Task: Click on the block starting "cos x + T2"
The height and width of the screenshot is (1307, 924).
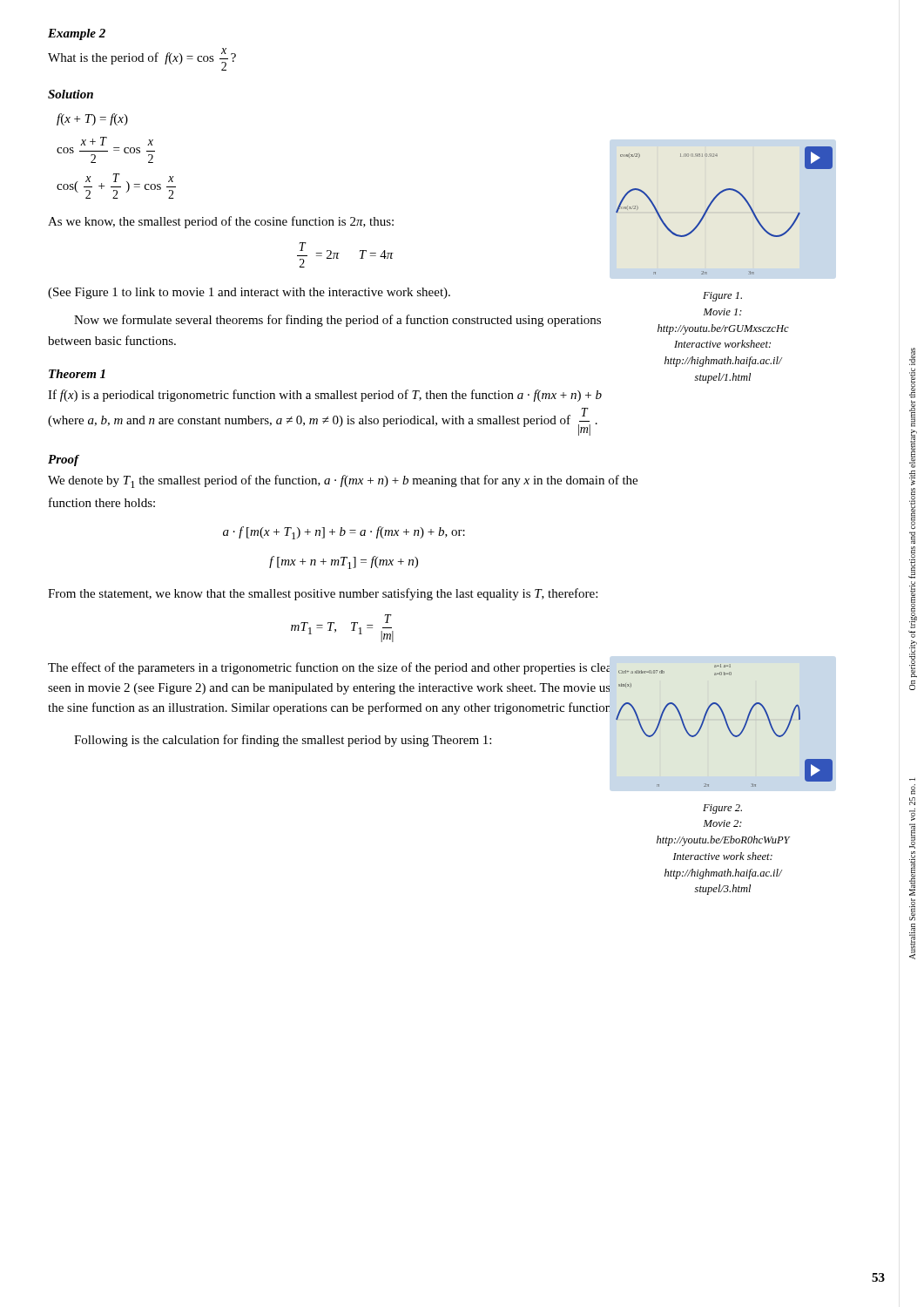Action: [106, 151]
